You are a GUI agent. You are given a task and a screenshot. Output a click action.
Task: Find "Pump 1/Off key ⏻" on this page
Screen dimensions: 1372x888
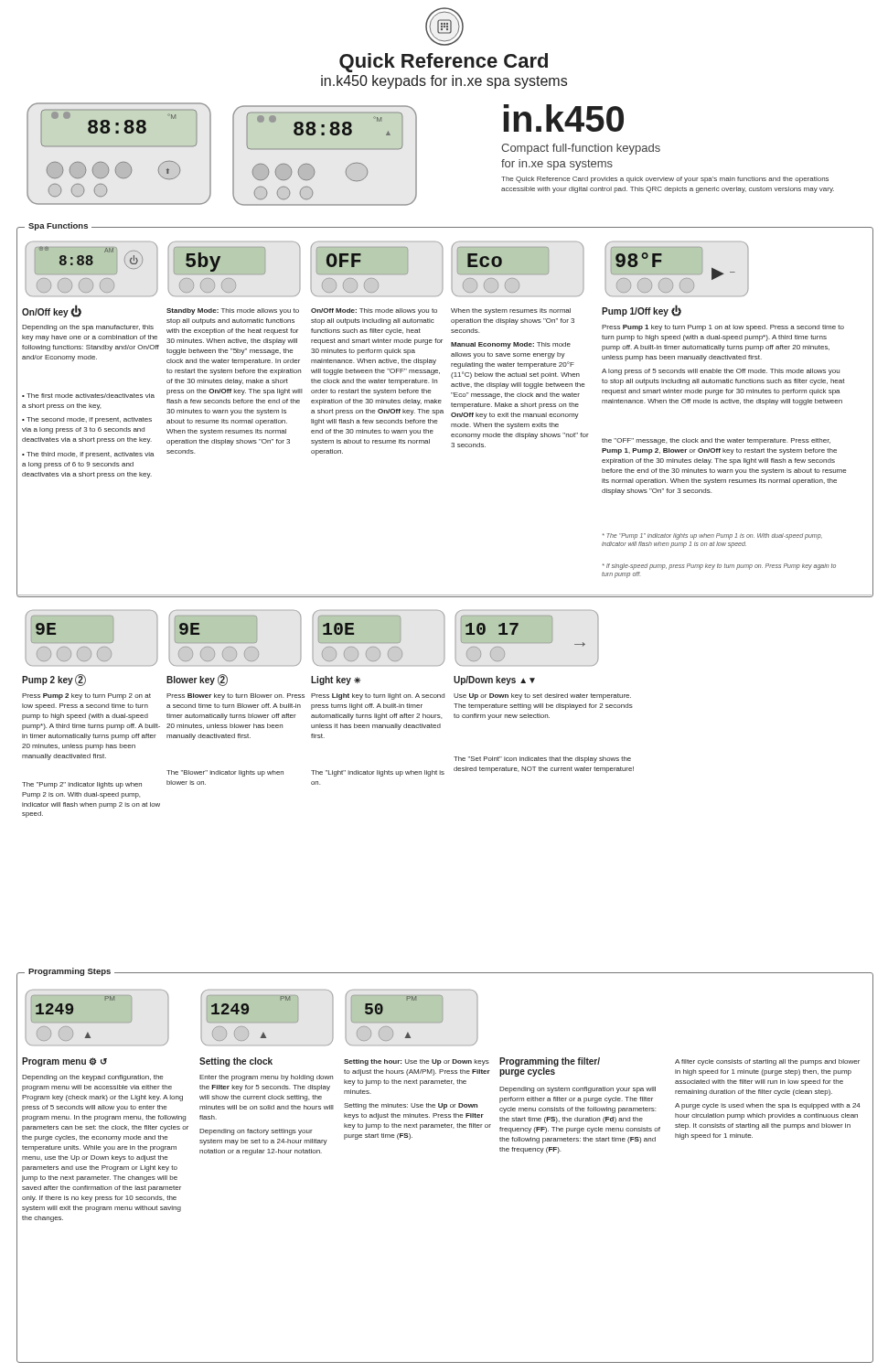[641, 311]
